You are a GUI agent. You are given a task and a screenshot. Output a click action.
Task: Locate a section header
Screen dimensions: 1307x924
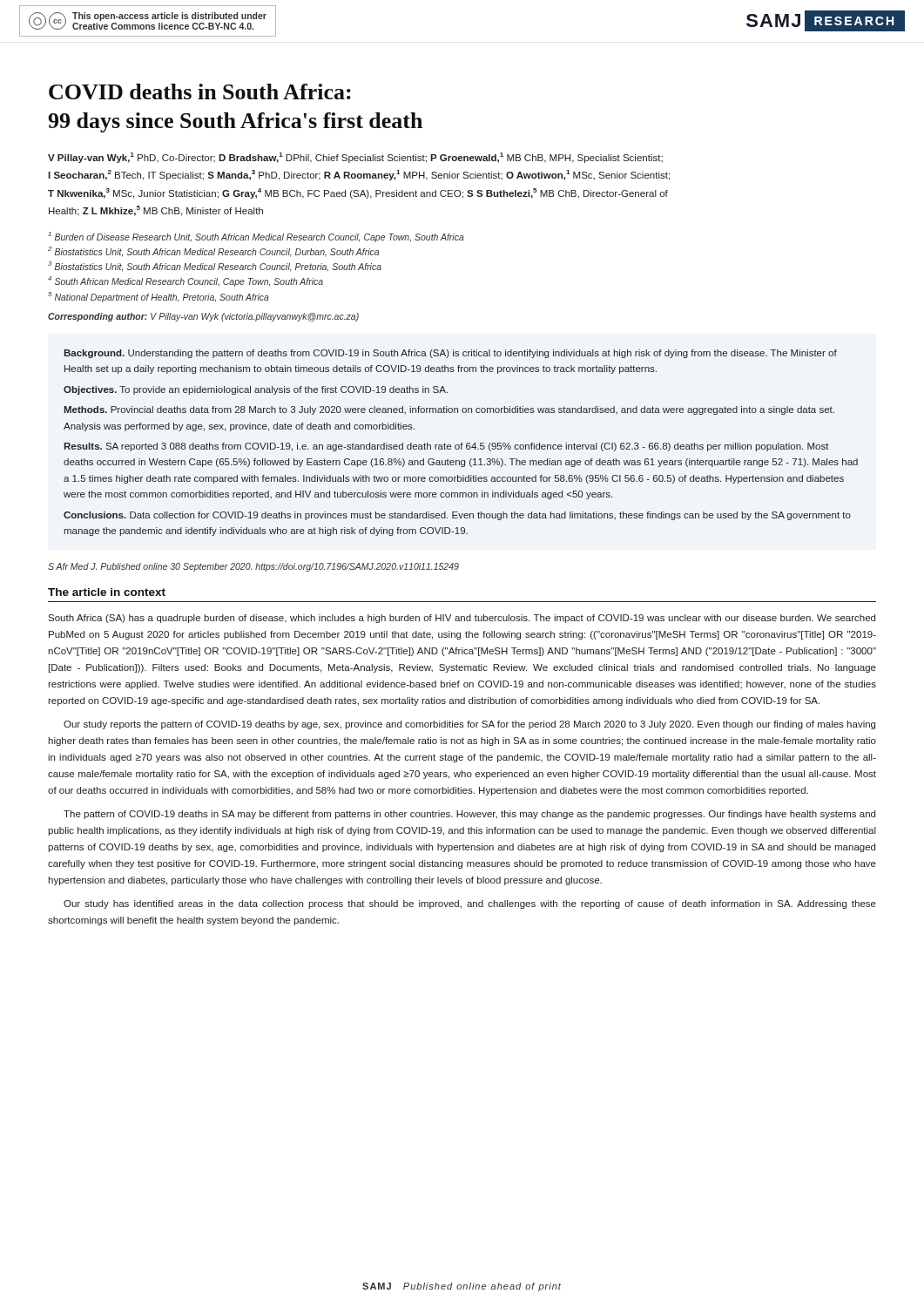[x=107, y=592]
